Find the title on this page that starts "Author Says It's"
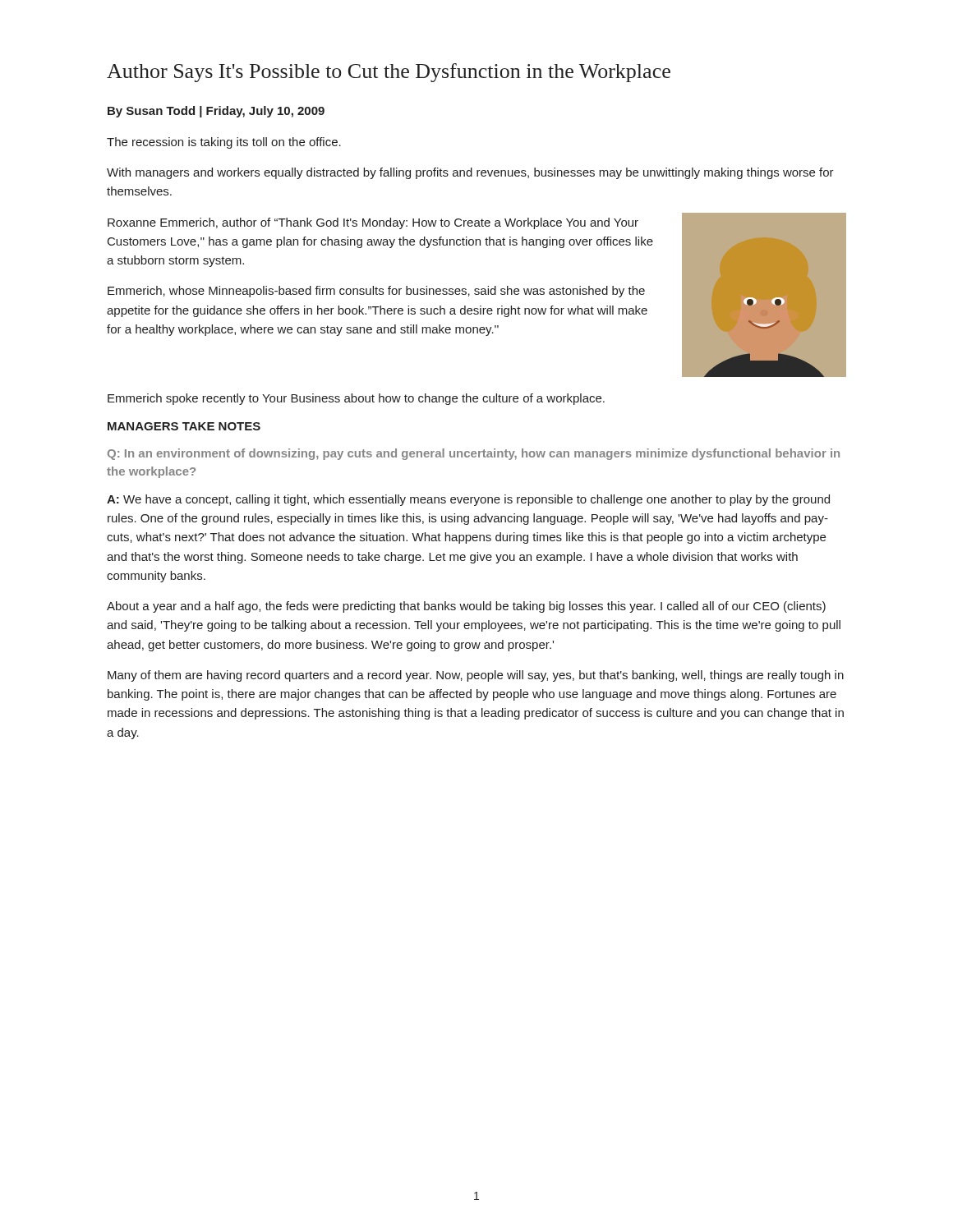This screenshot has height=1232, width=953. click(476, 71)
